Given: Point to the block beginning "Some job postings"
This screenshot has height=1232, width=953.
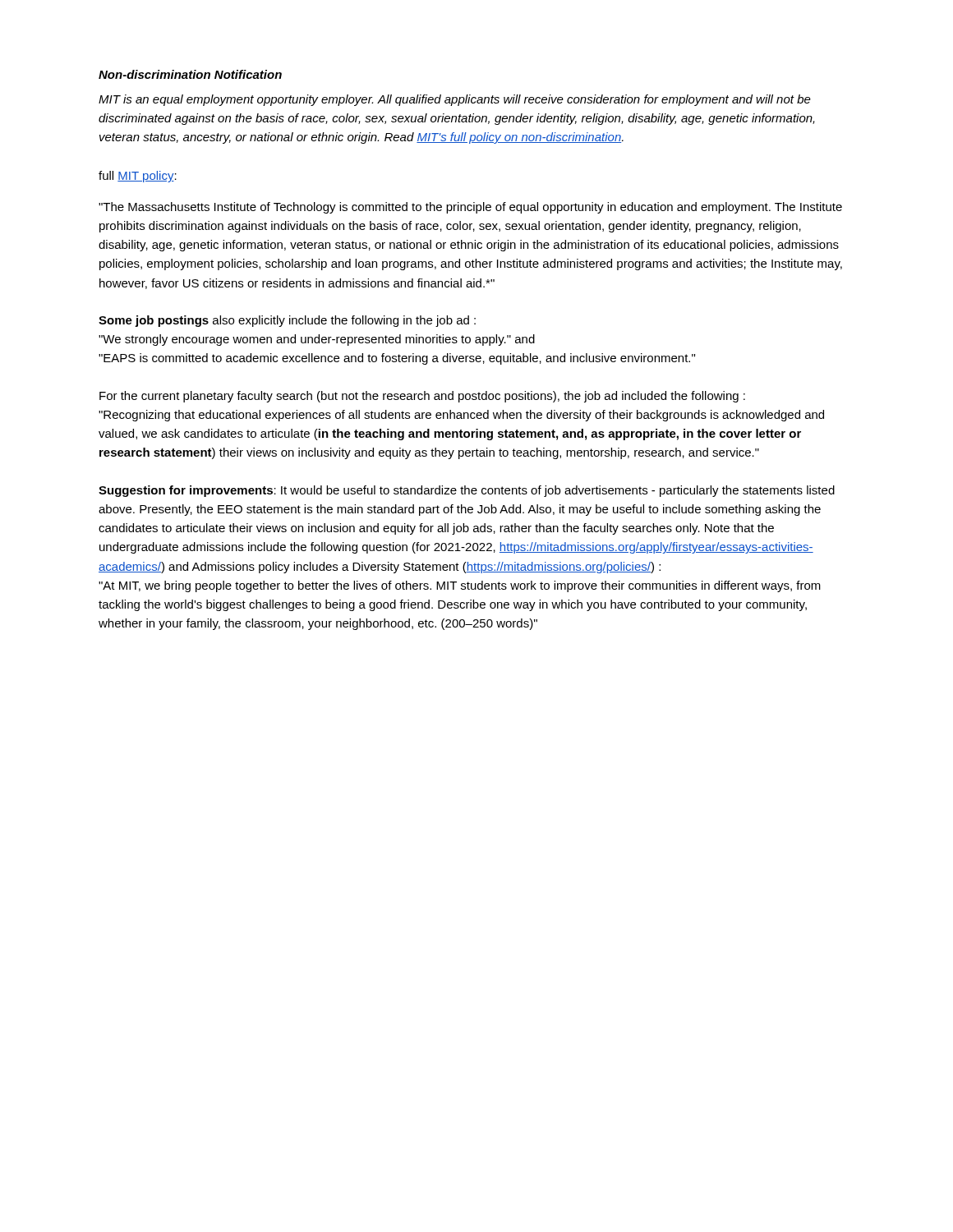Looking at the screenshot, I should (x=397, y=339).
